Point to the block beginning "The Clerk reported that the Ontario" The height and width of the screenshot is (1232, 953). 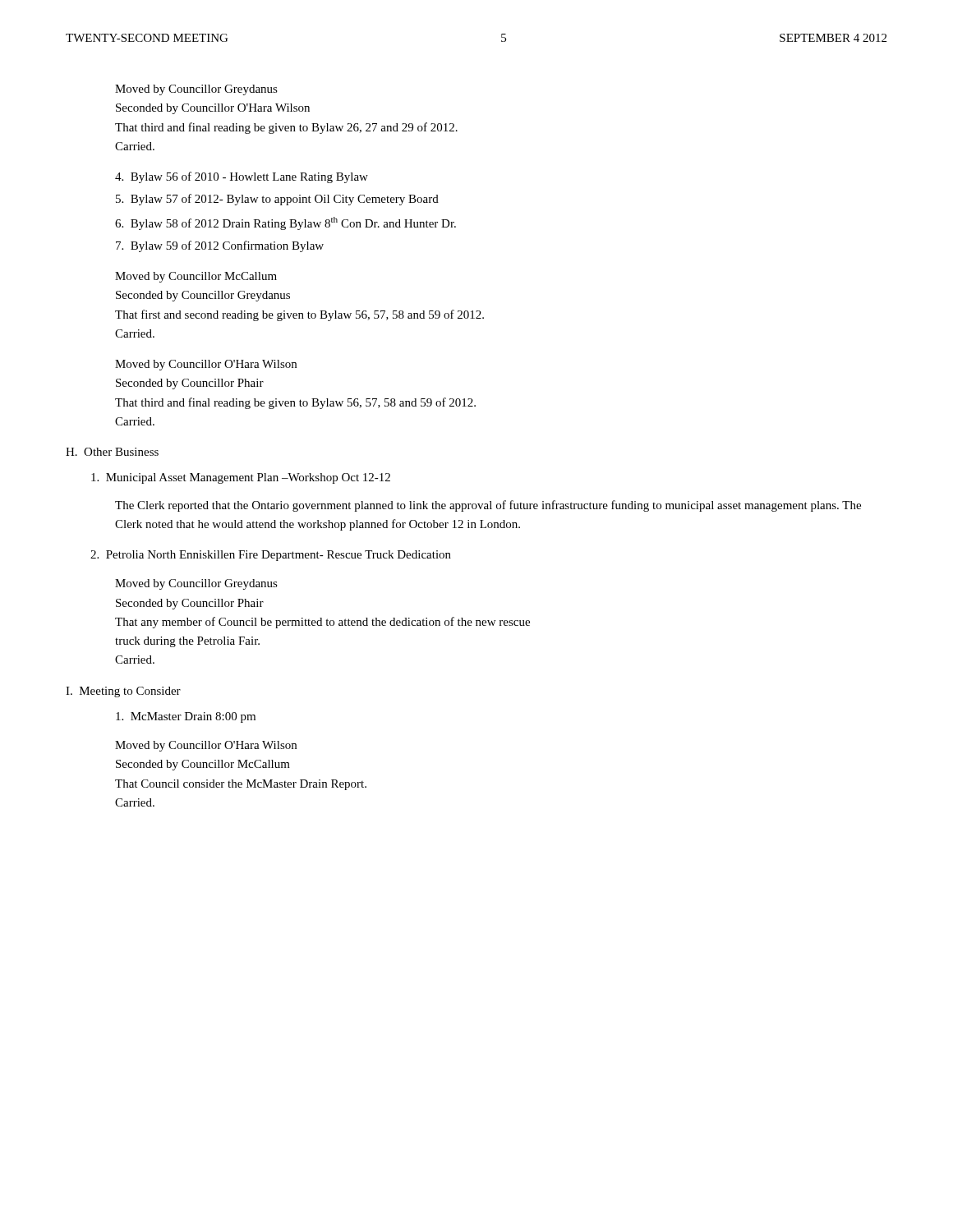point(488,514)
